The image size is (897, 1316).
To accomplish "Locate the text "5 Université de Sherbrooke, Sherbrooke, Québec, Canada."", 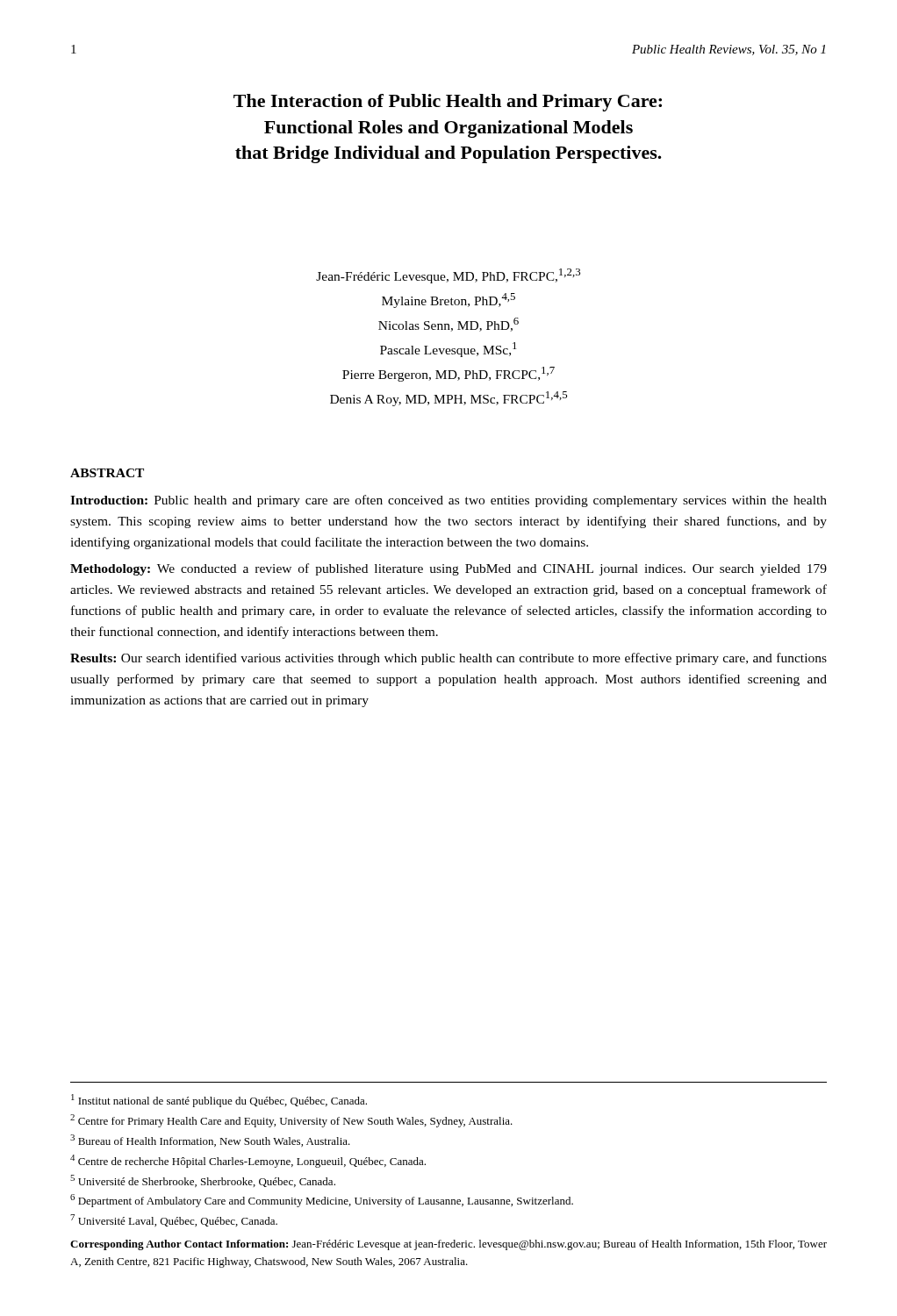I will pyautogui.click(x=203, y=1180).
